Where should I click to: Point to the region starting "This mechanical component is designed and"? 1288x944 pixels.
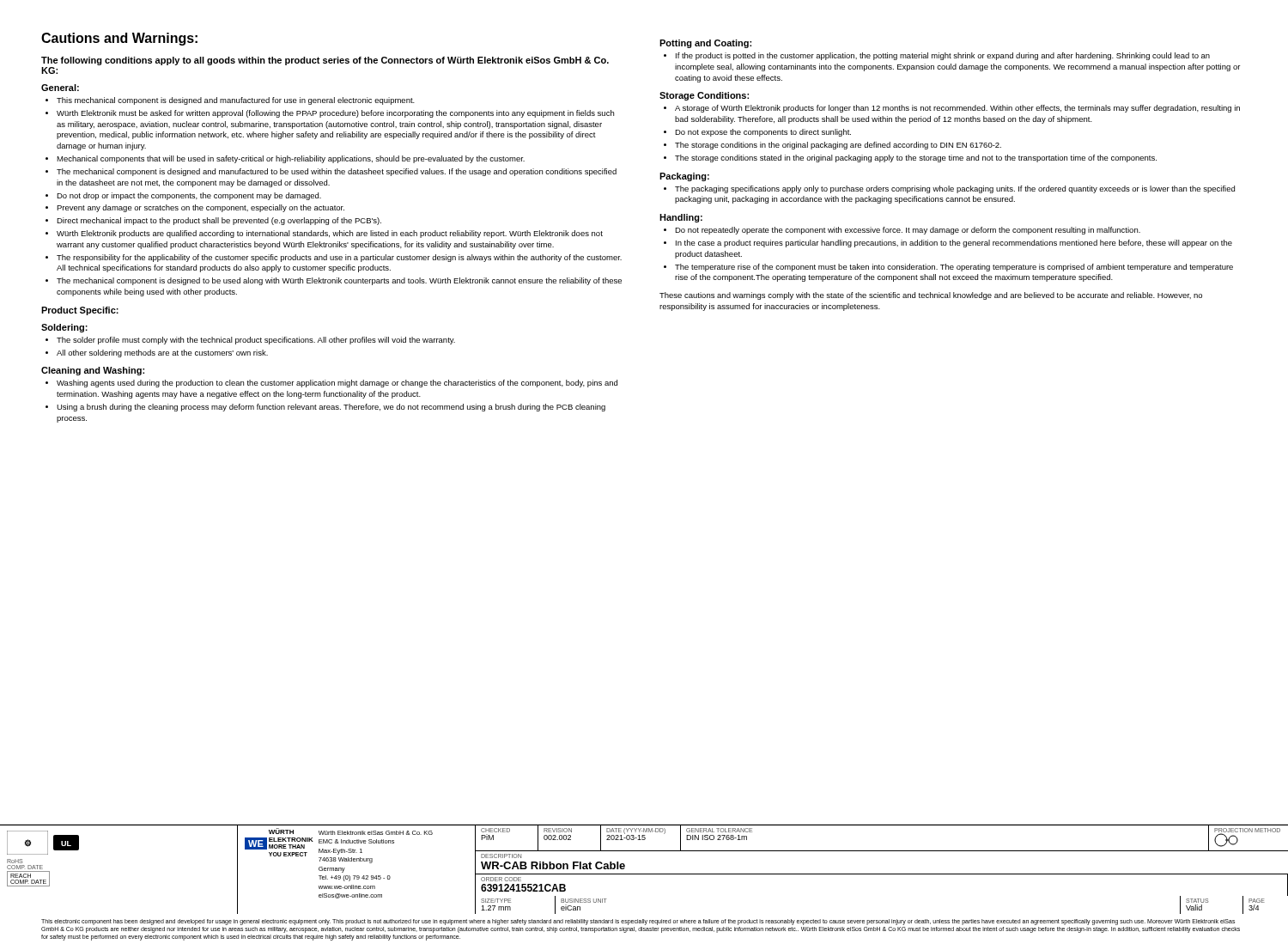[236, 100]
